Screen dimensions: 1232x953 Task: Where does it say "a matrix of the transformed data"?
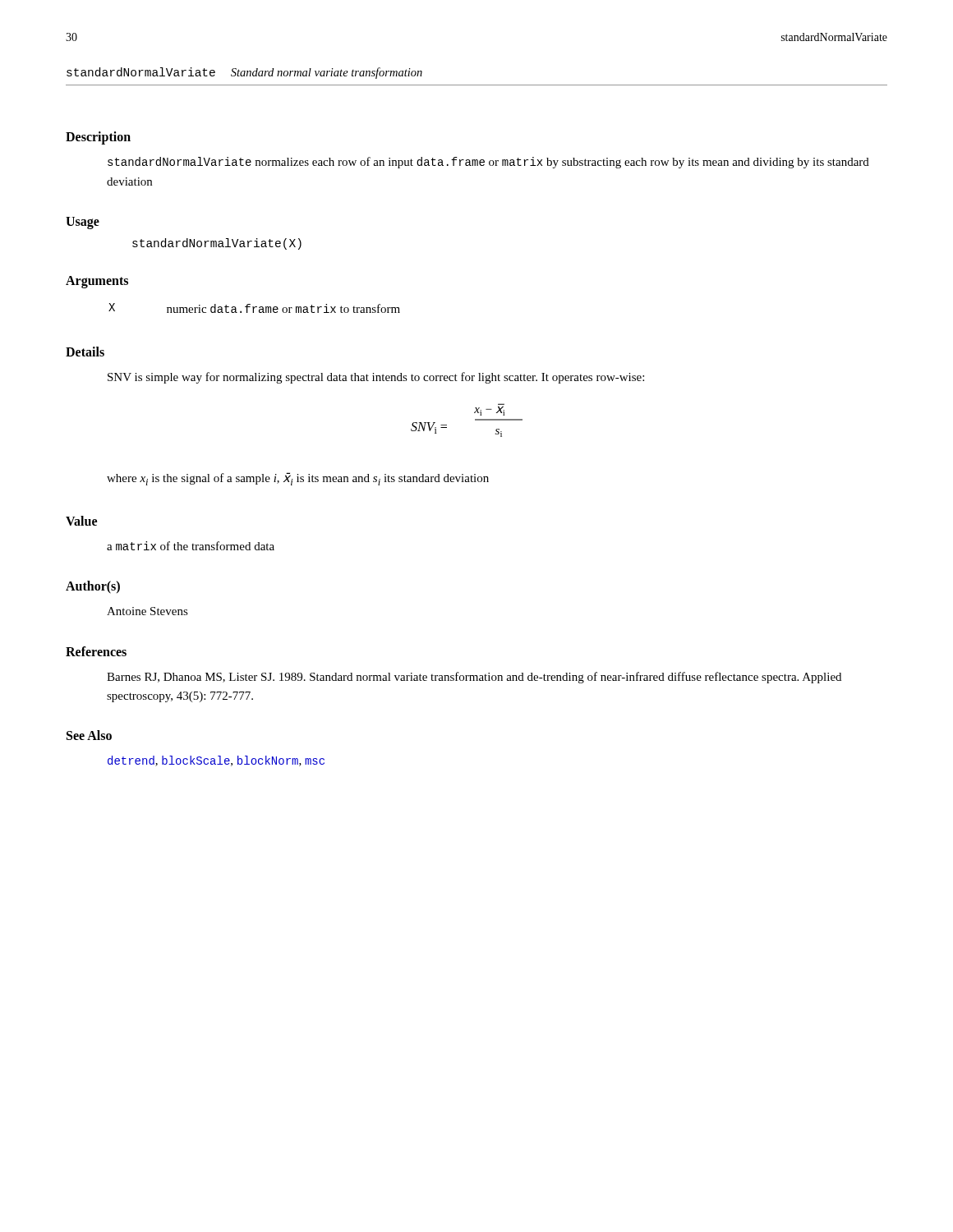191,546
